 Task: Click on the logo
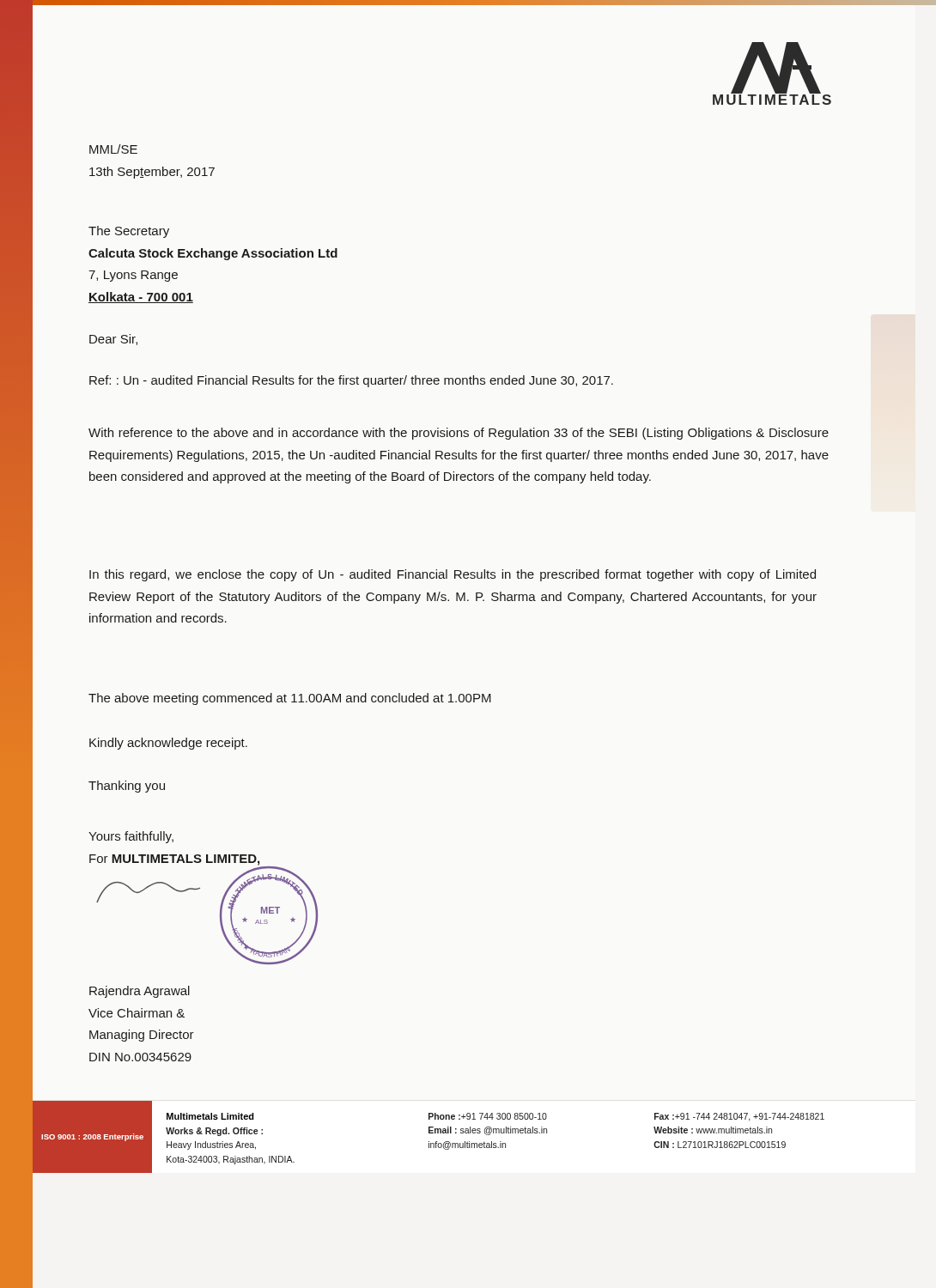[x=787, y=69]
